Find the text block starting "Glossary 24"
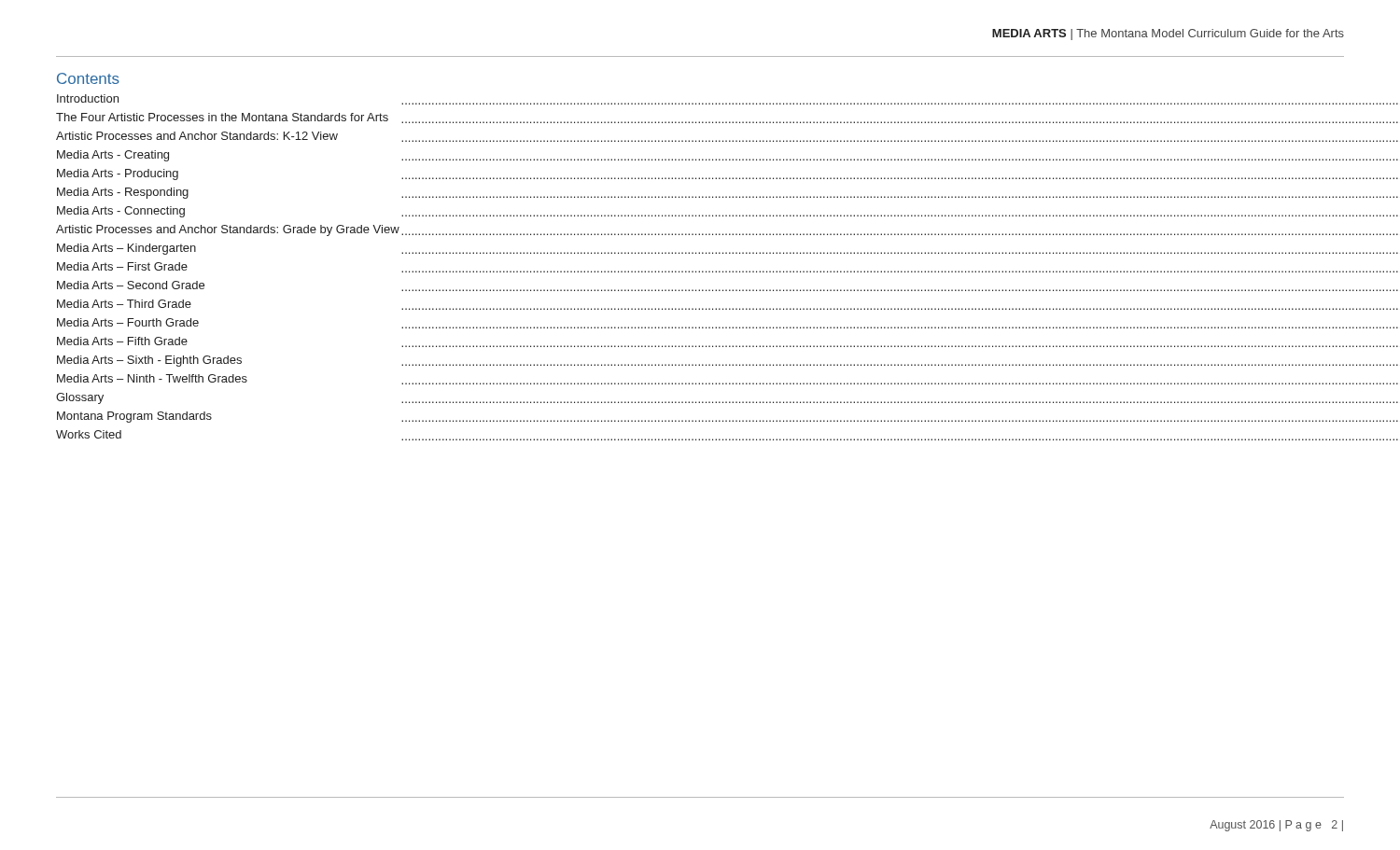This screenshot has width=1400, height=850. pyautogui.click(x=728, y=397)
